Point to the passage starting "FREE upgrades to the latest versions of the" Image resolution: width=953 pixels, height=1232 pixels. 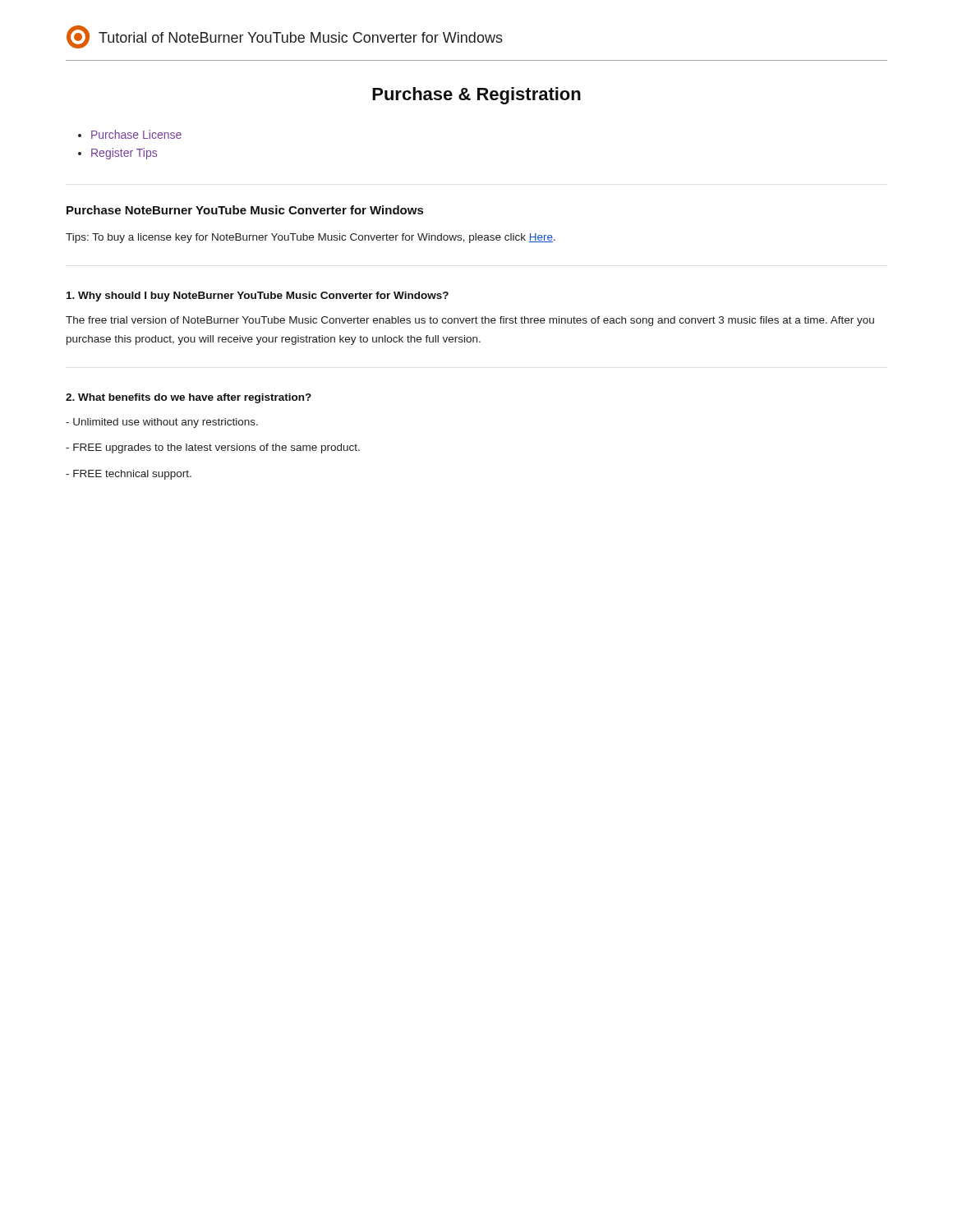[x=213, y=448]
